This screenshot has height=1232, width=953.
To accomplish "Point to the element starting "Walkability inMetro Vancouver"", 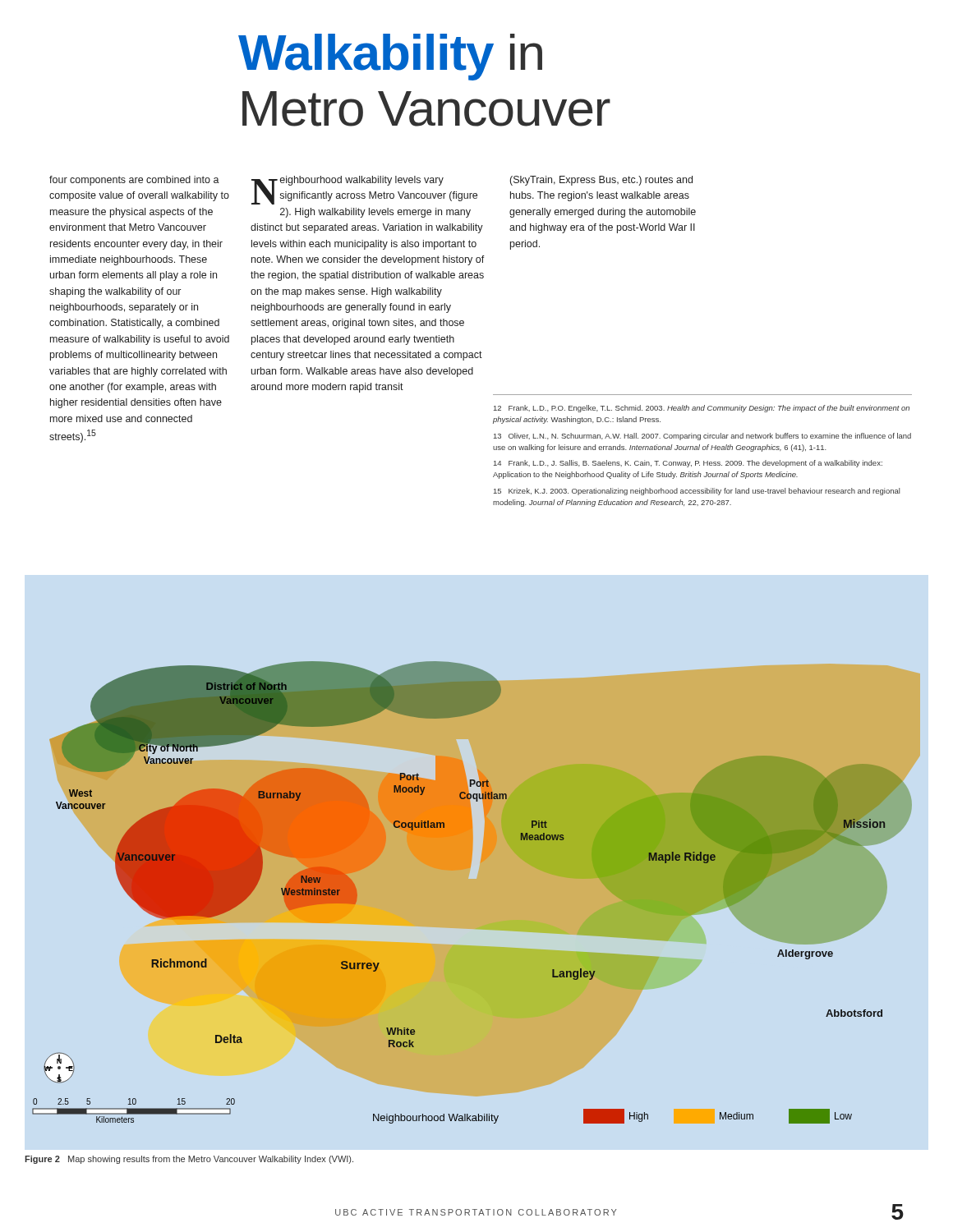I will (550, 81).
